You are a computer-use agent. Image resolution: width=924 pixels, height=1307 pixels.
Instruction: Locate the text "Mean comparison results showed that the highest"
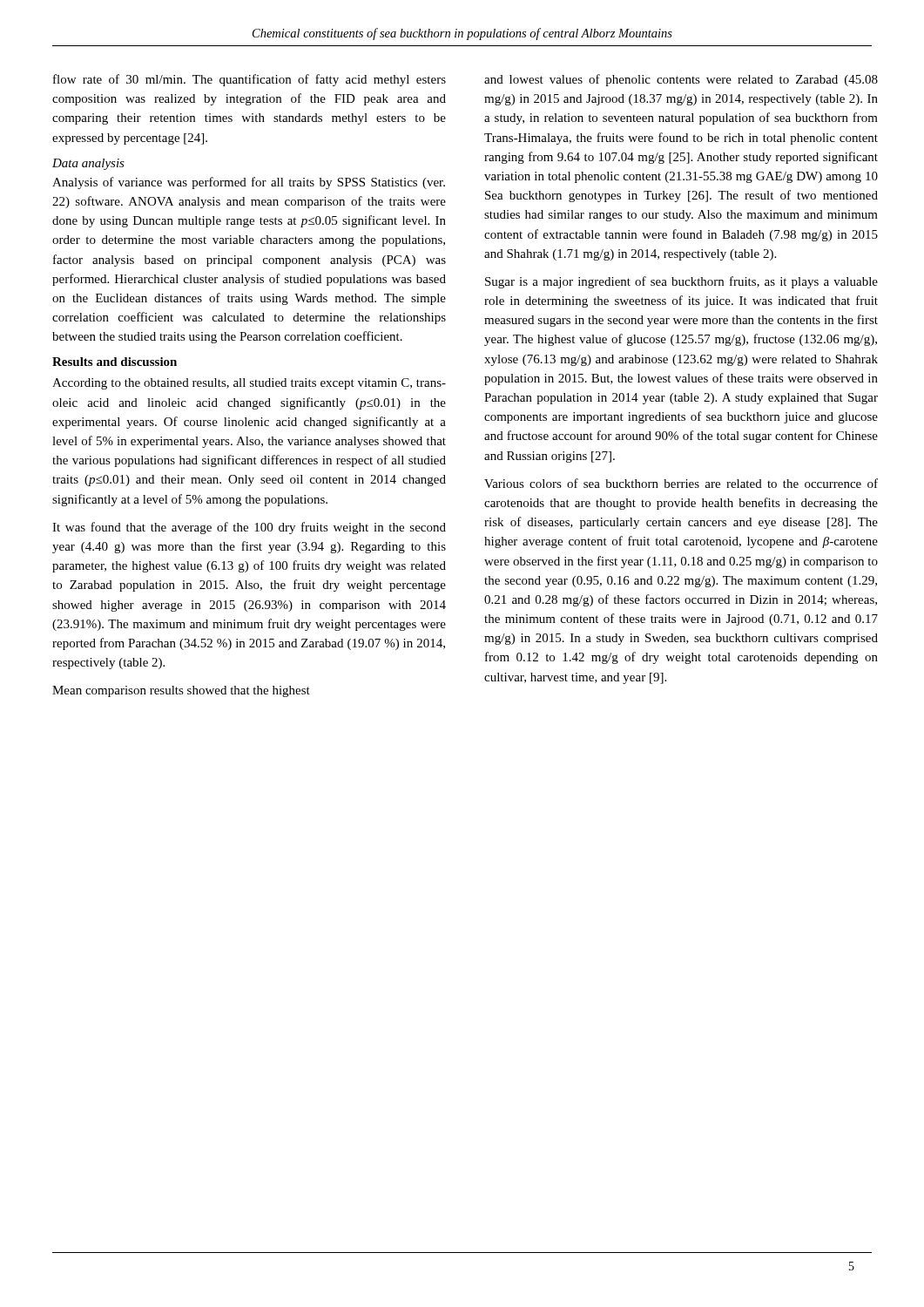click(x=181, y=690)
